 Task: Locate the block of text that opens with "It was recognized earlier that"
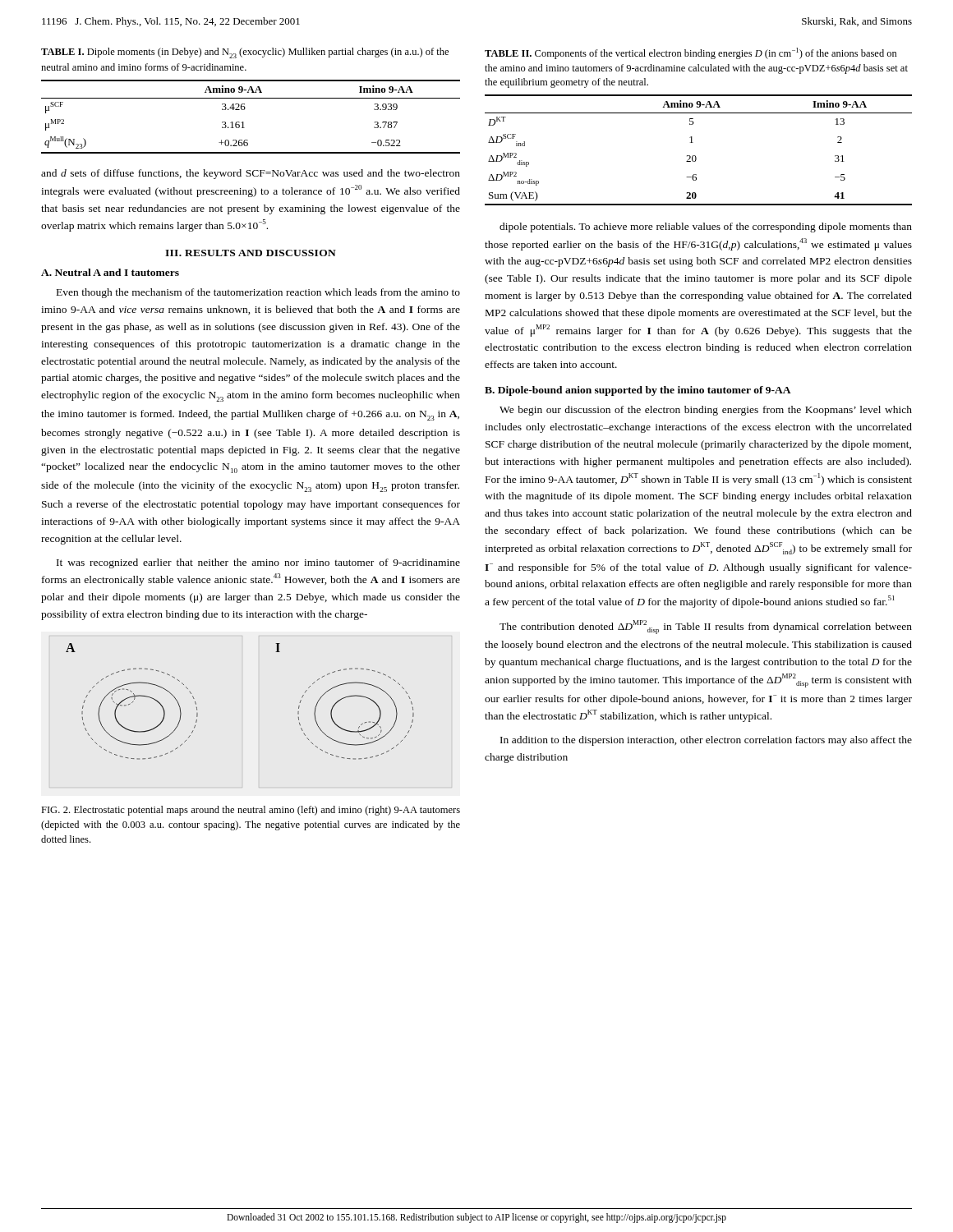pos(251,588)
